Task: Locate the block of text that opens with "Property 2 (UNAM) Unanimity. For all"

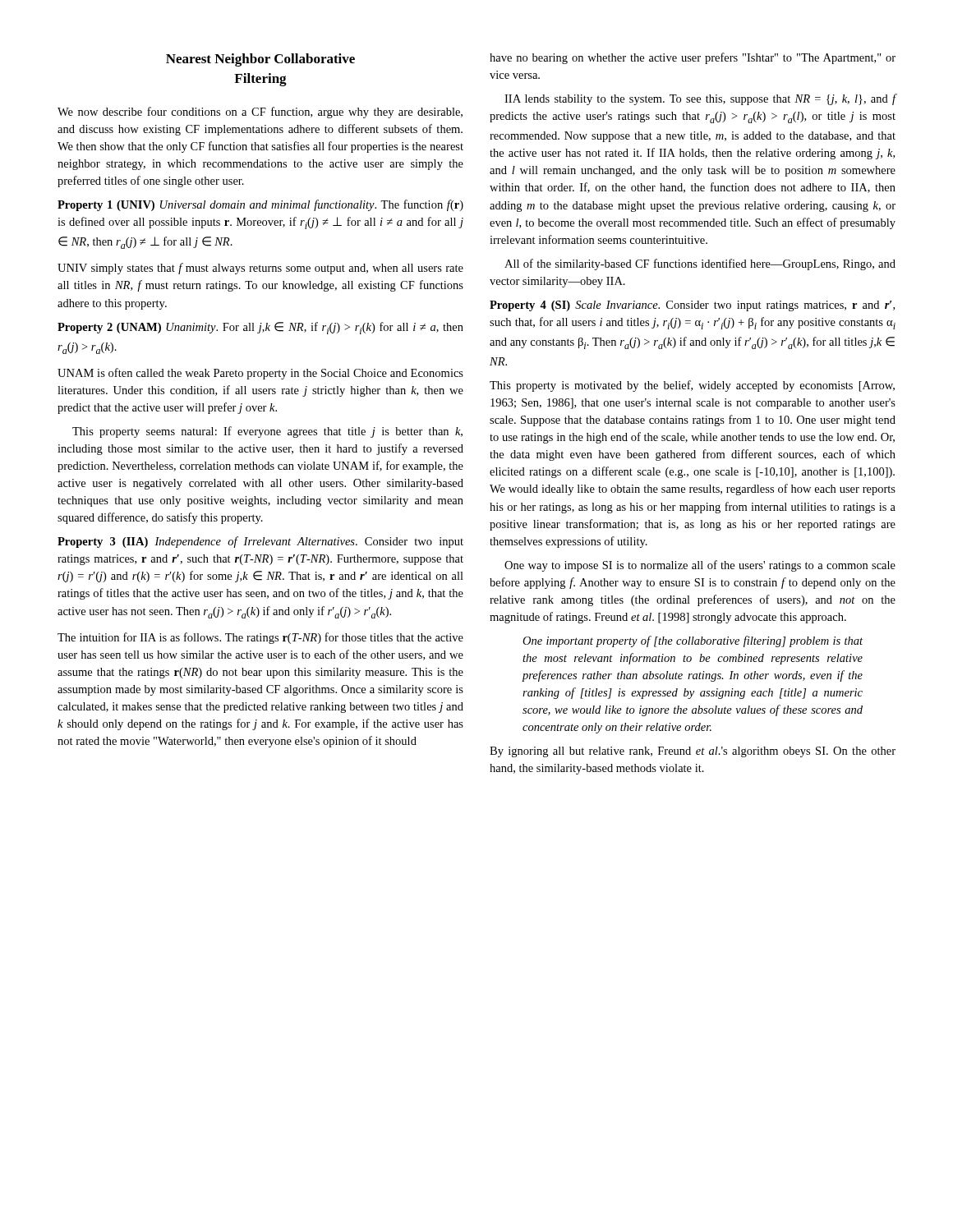Action: (x=260, y=338)
